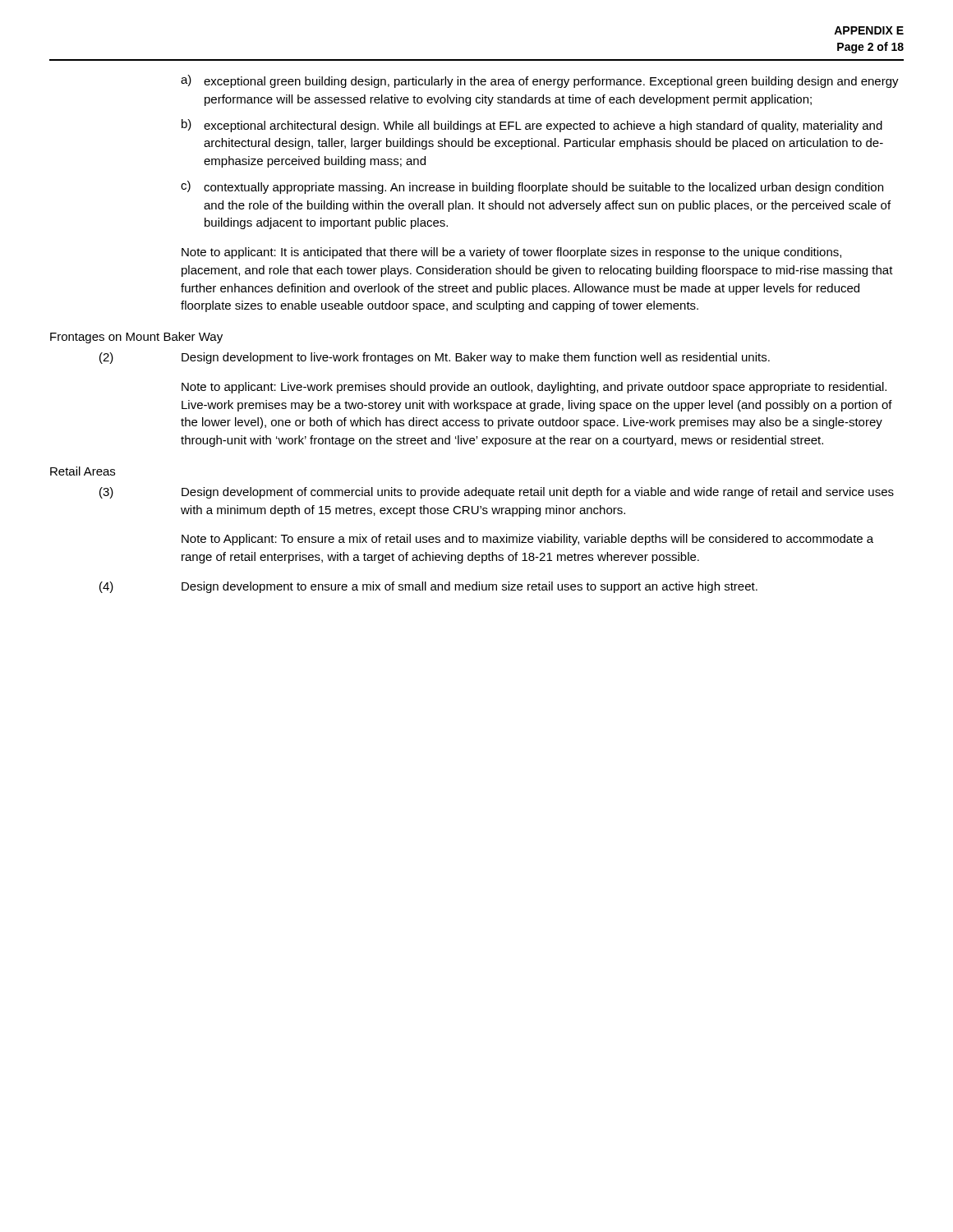Image resolution: width=953 pixels, height=1232 pixels.
Task: Locate the block starting "Frontages on Mount Baker Way"
Action: click(136, 336)
